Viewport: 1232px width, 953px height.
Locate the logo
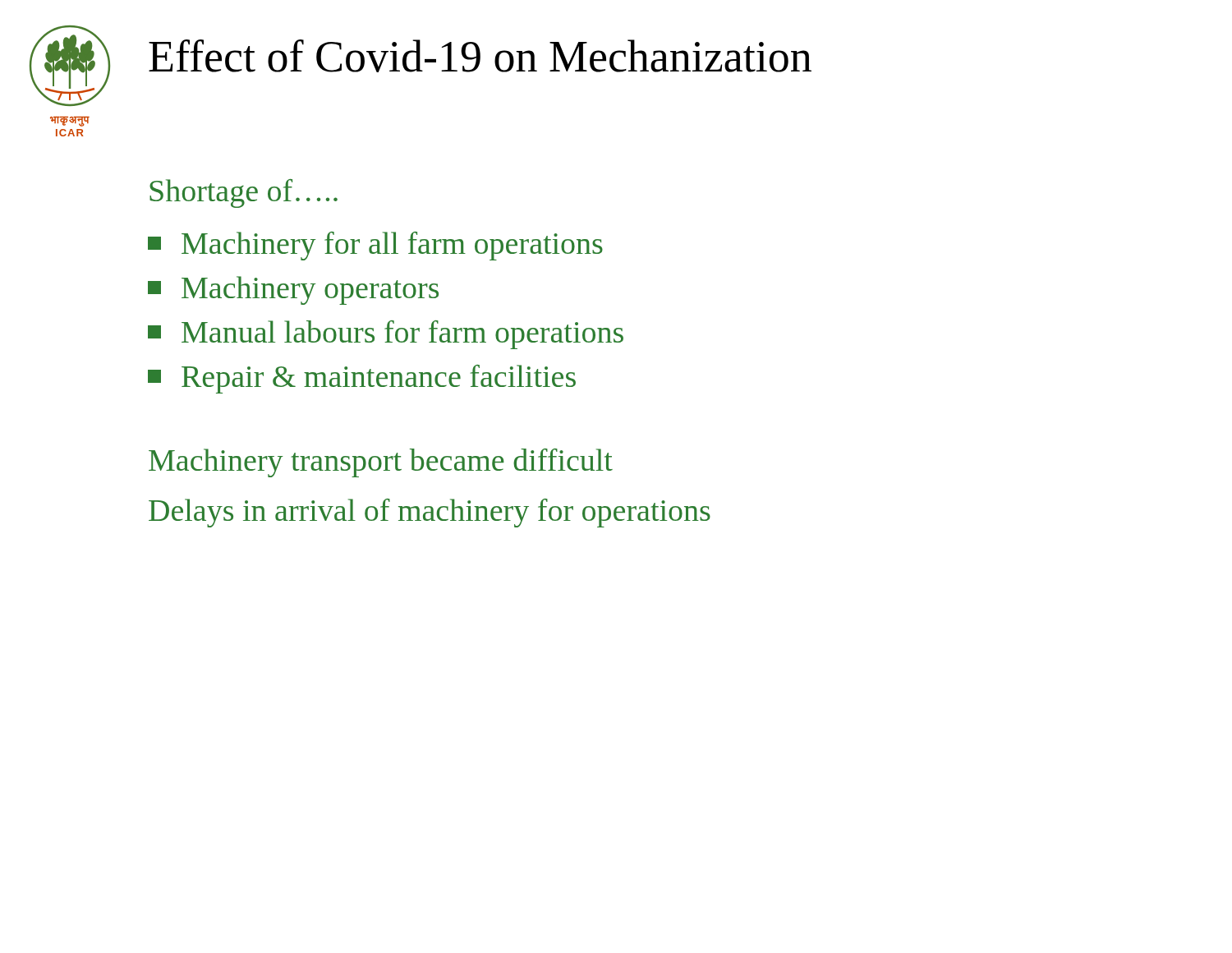click(x=70, y=82)
